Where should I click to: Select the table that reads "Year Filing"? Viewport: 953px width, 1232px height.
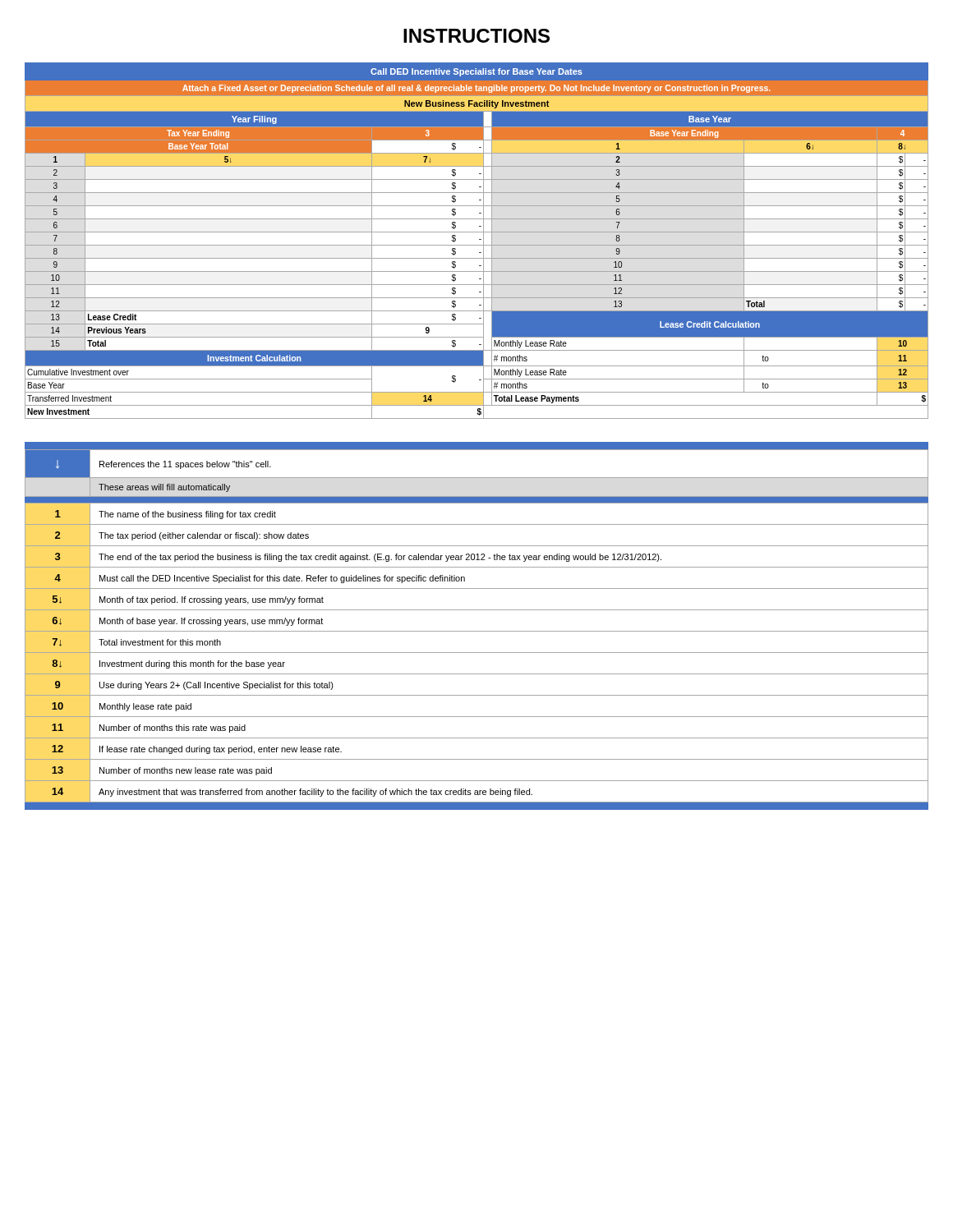476,241
